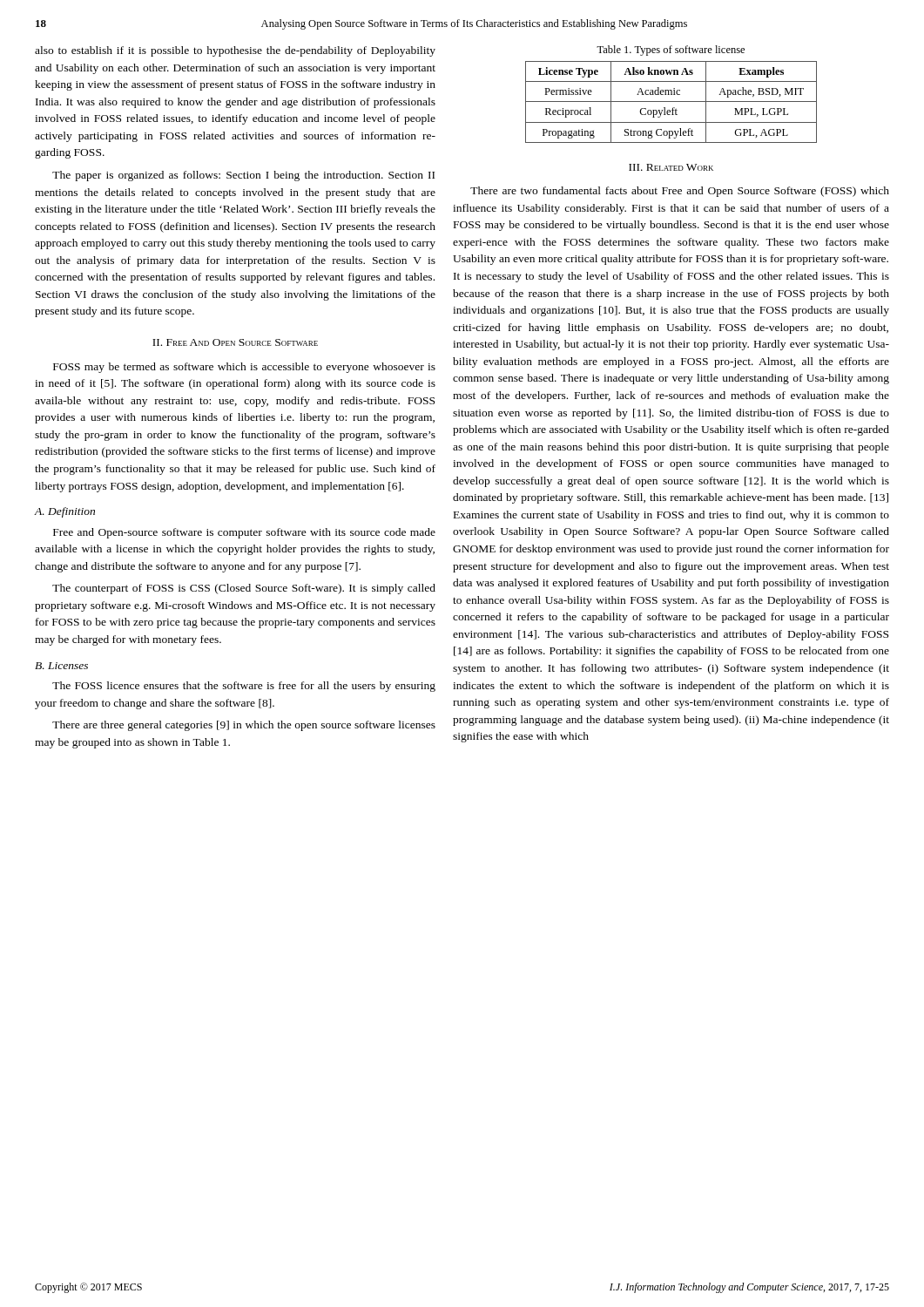The width and height of the screenshot is (924, 1307).
Task: Point to the passage starting "II. Free And"
Action: 235,342
